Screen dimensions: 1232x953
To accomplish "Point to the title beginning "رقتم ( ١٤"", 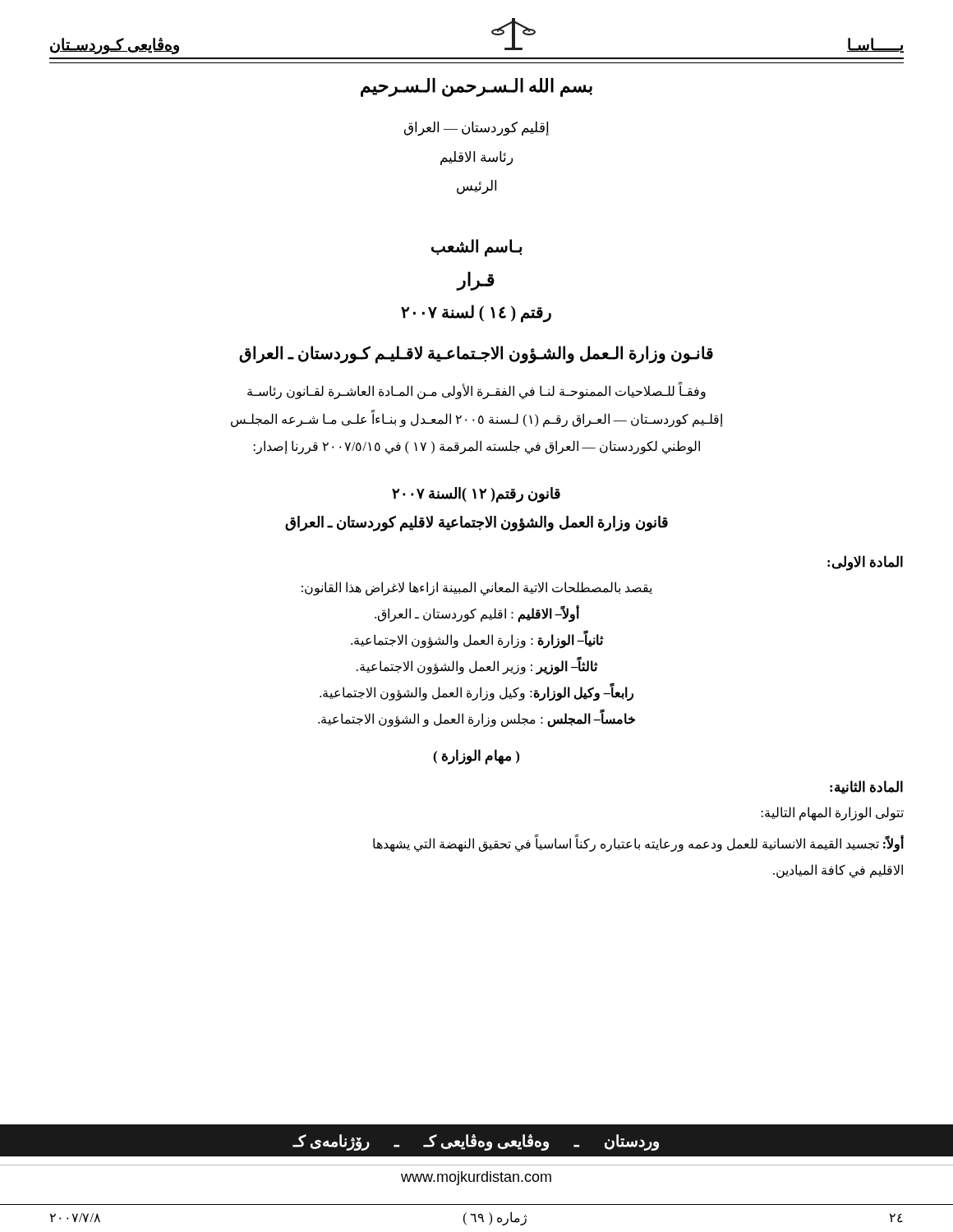I will [x=476, y=312].
